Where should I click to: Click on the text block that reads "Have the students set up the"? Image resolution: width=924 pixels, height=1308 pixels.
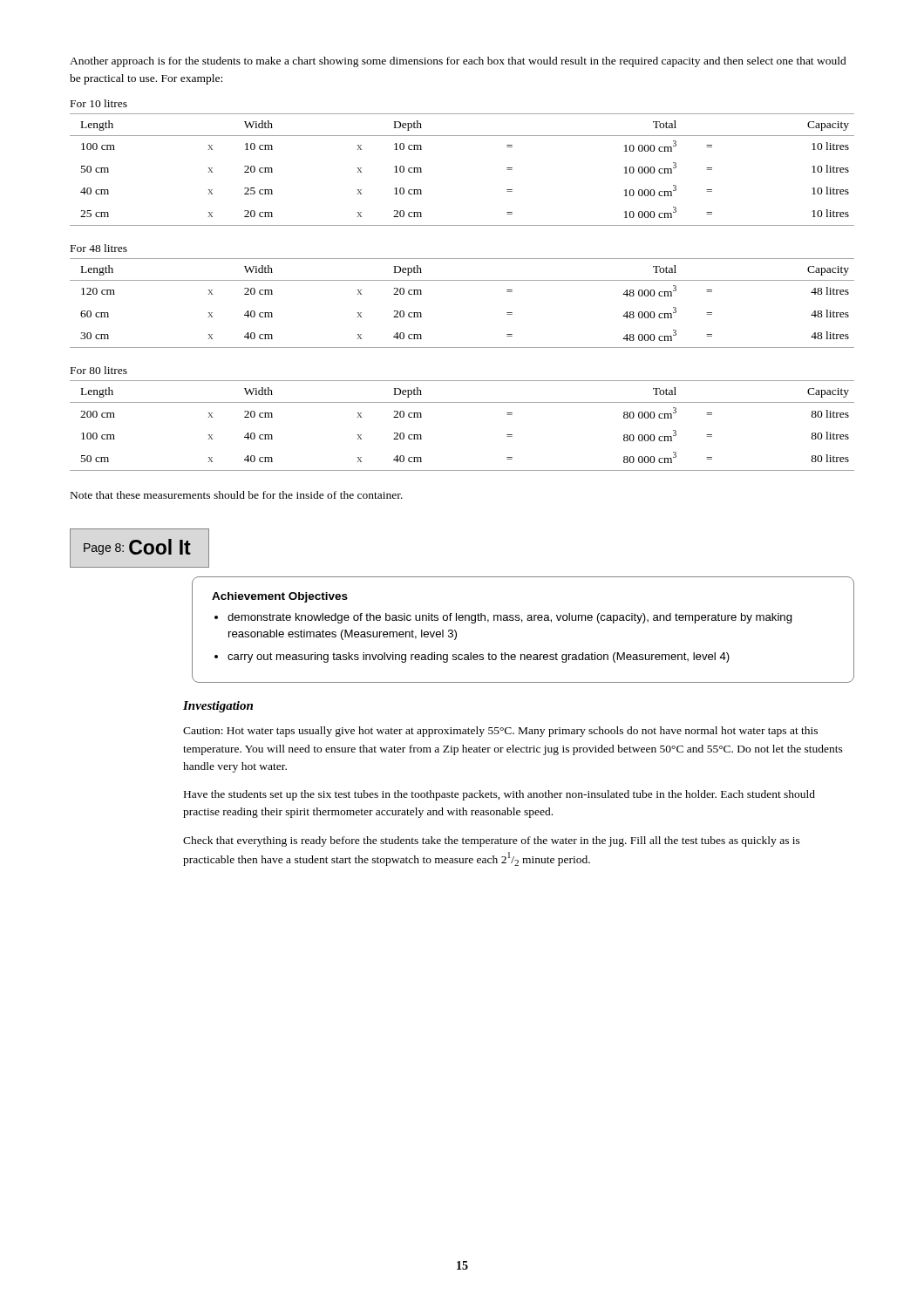pyautogui.click(x=499, y=803)
